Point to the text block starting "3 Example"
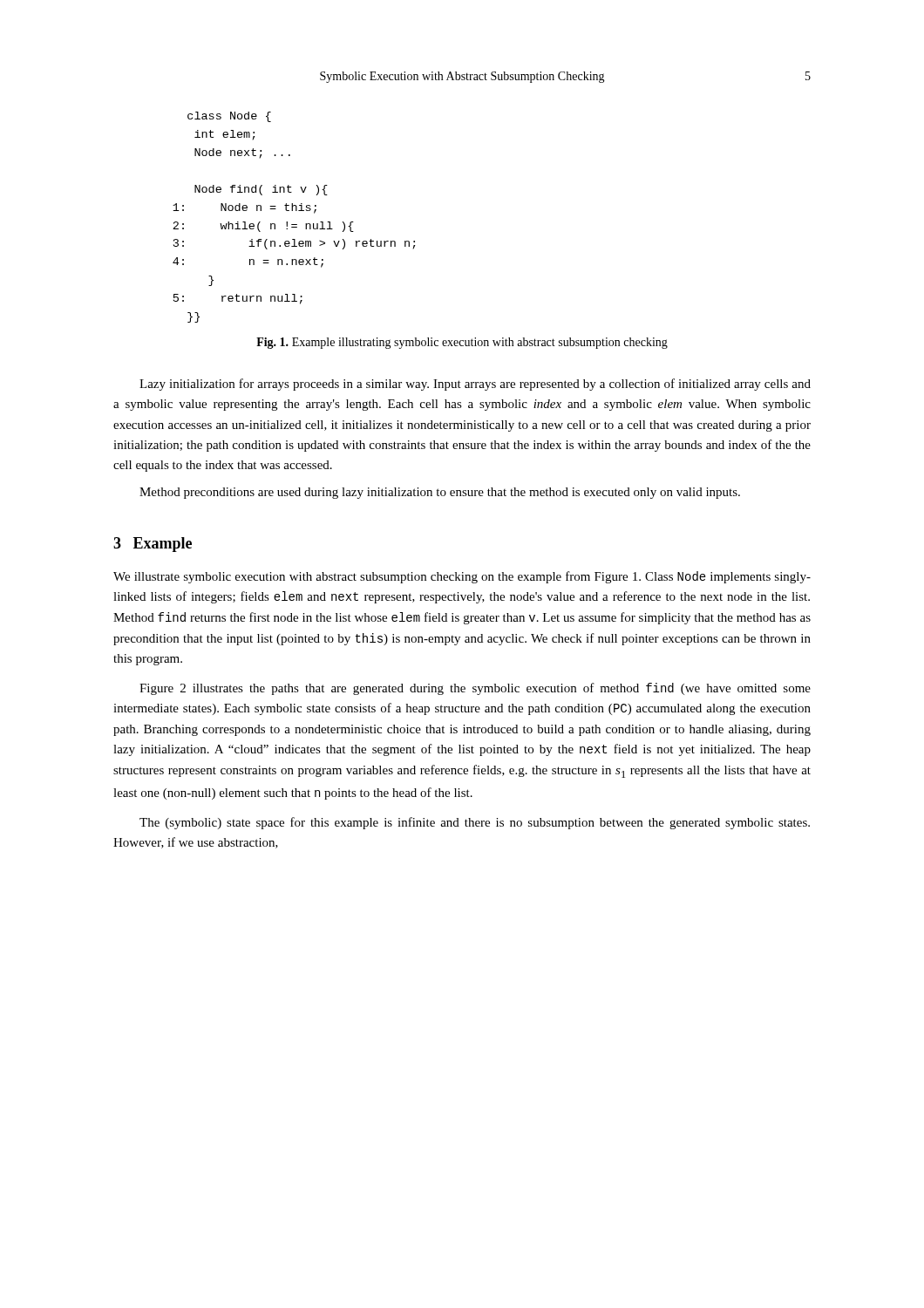Viewport: 924px width, 1308px height. (153, 543)
